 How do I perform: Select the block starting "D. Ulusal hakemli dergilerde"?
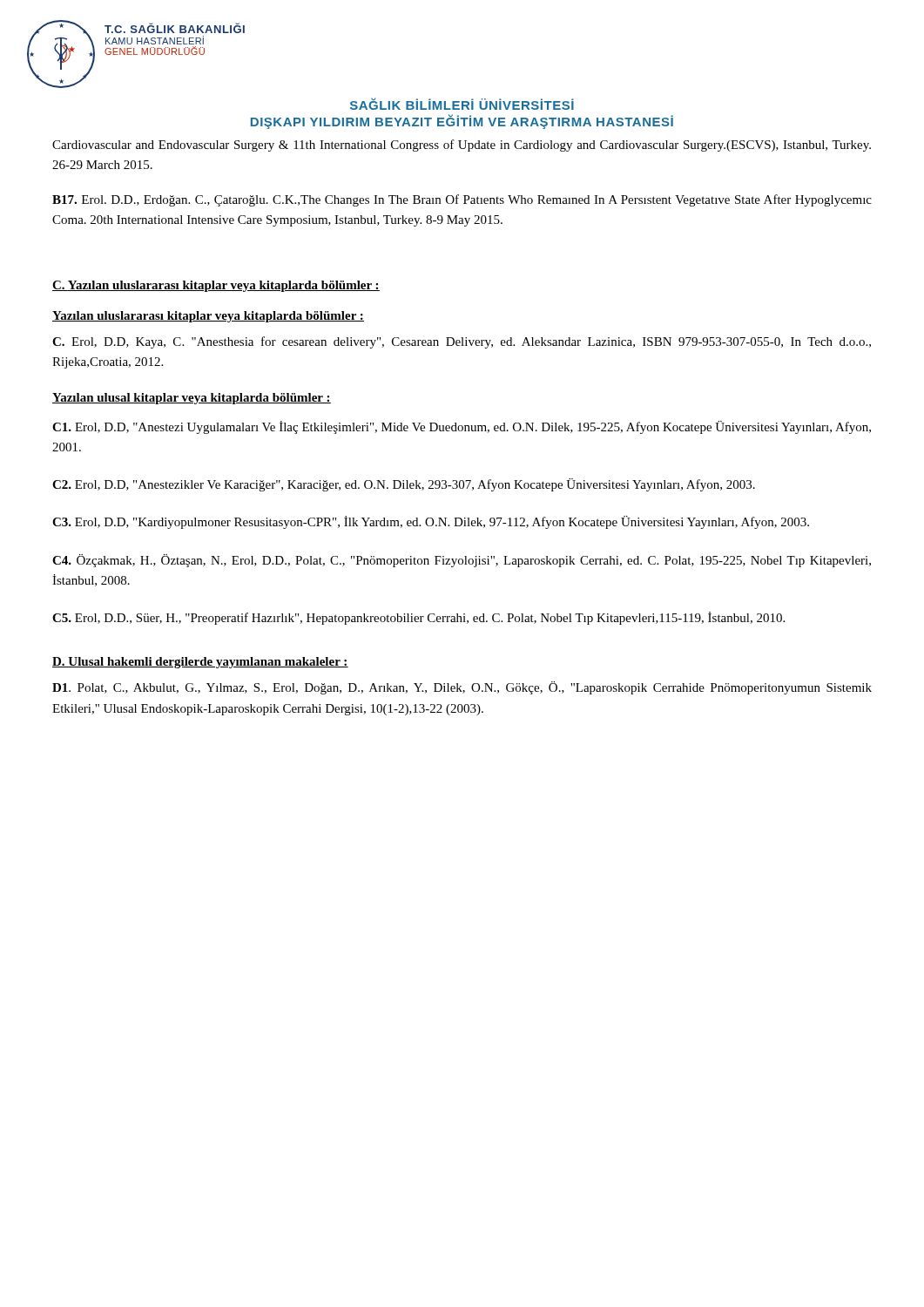pos(200,662)
